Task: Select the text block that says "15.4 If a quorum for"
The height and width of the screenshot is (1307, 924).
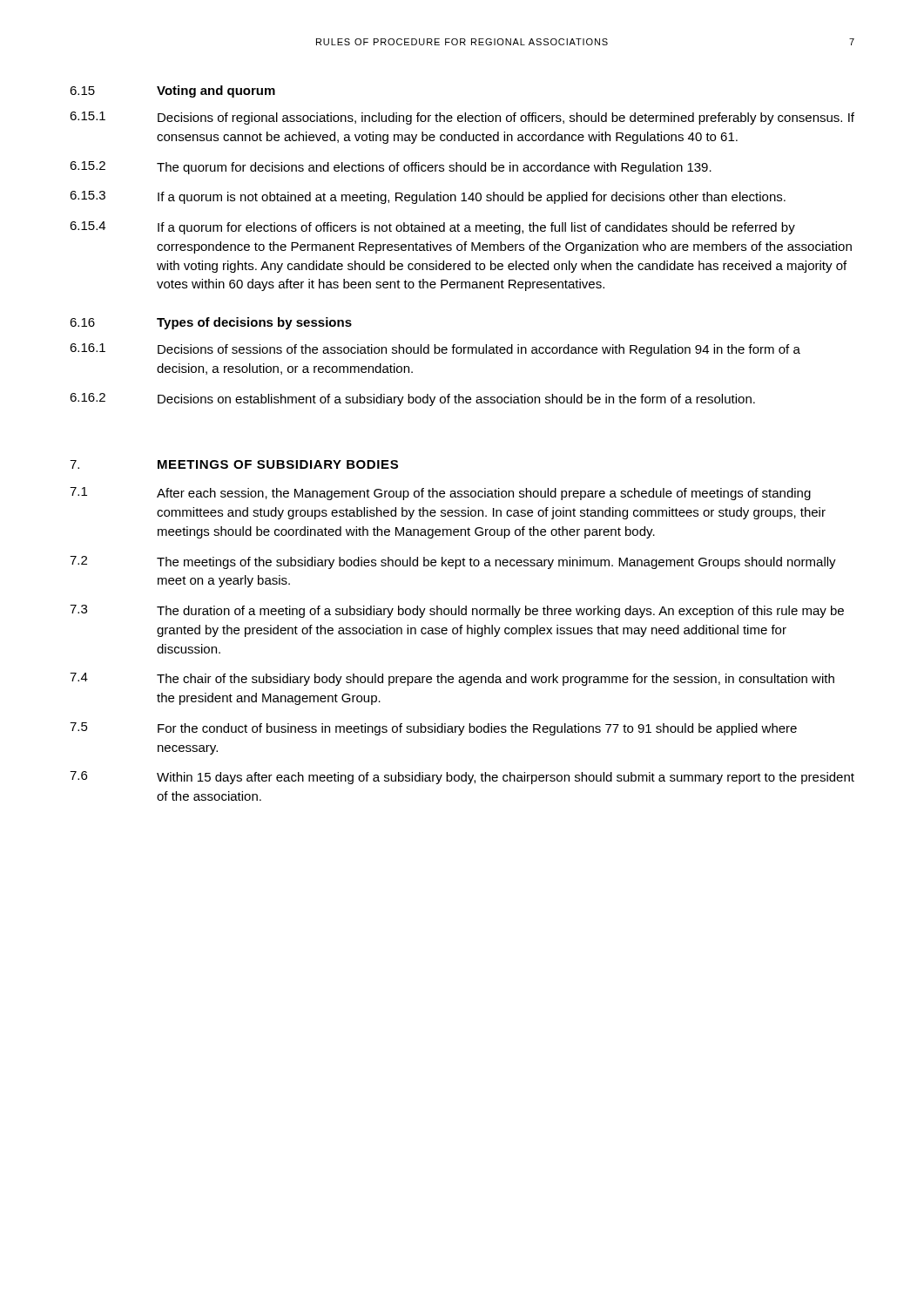Action: coord(462,256)
